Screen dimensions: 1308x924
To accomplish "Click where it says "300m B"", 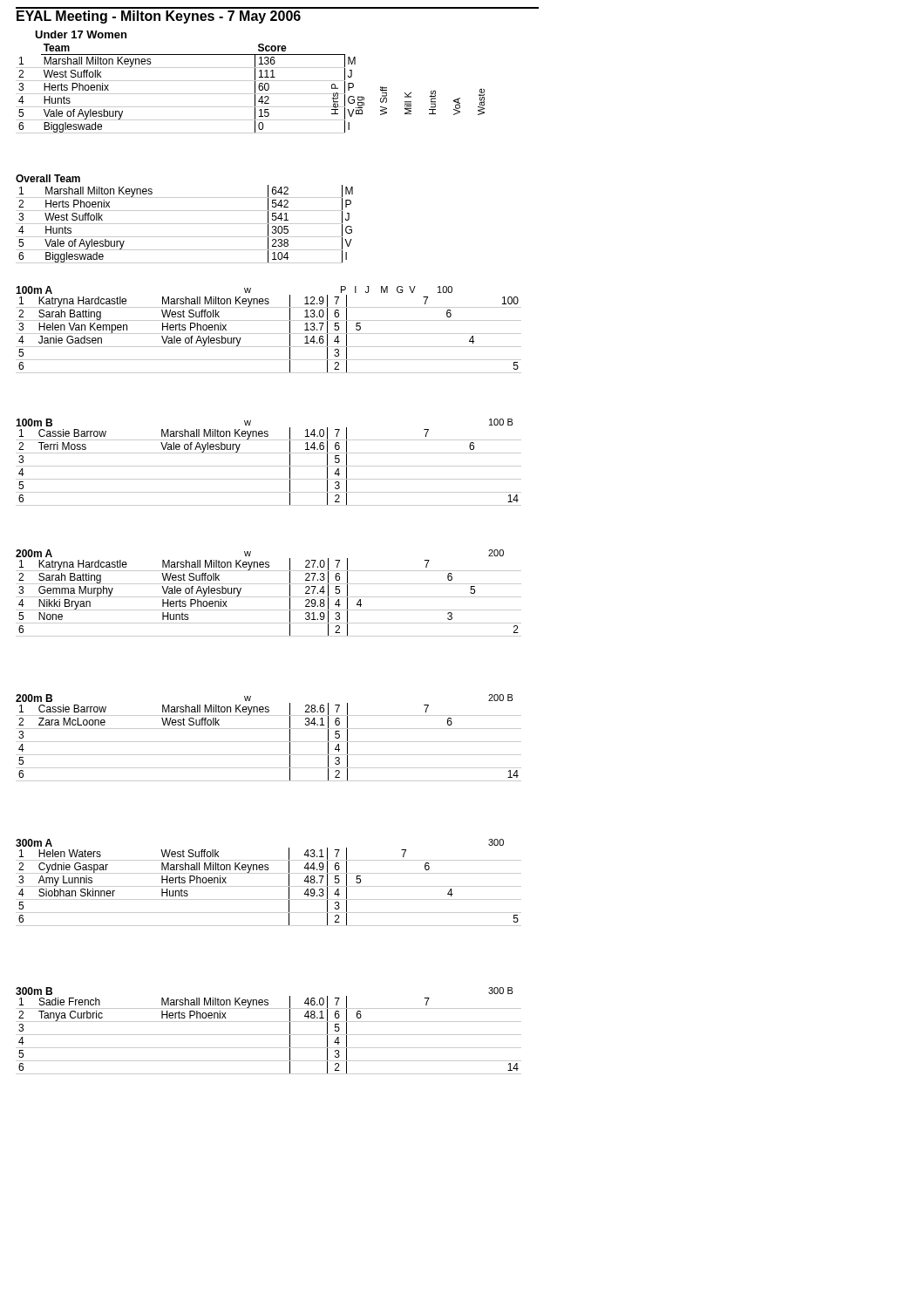I will tap(34, 991).
